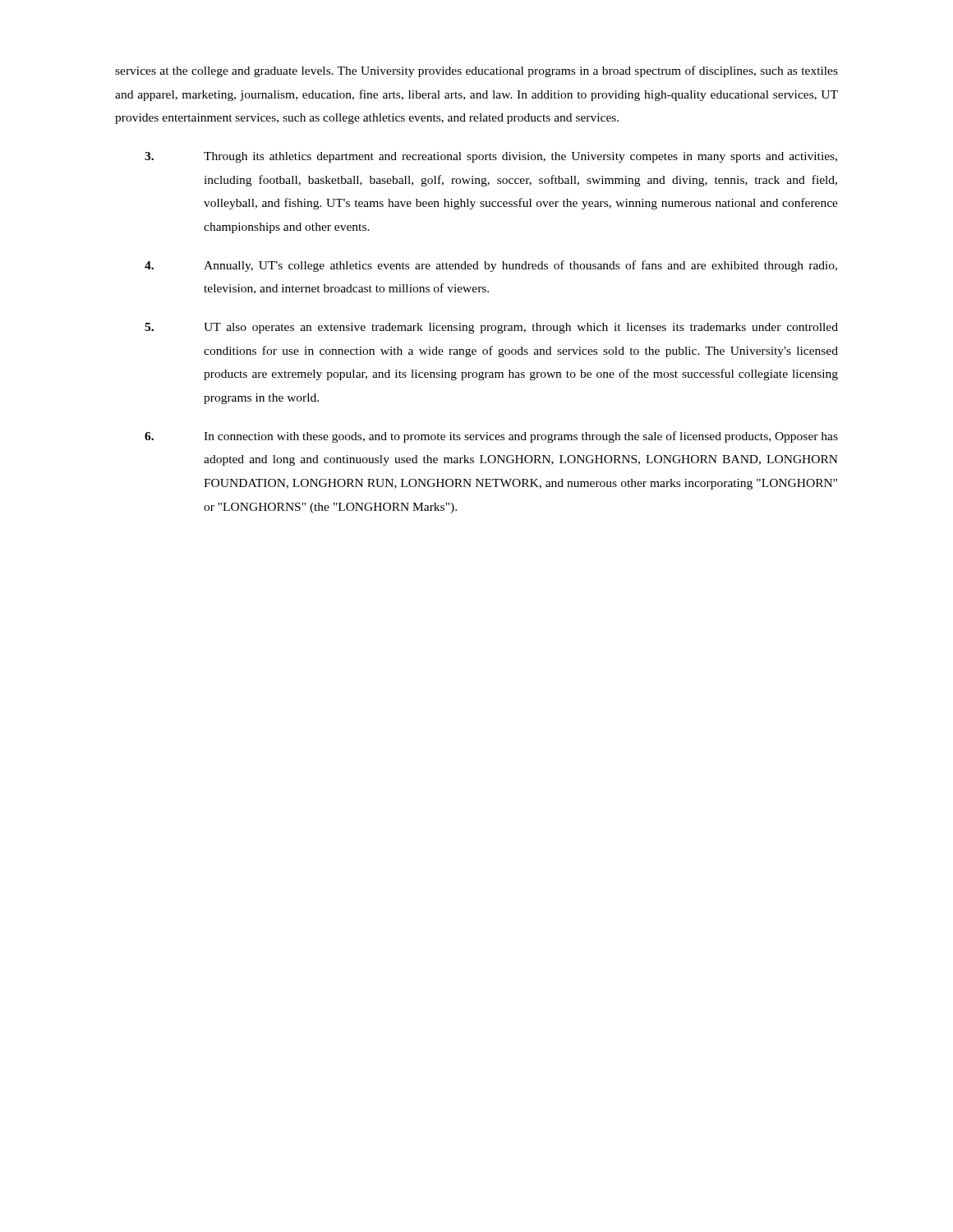Click on the text starting "services at the college and graduate levels. The"
Image resolution: width=953 pixels, height=1232 pixels.
(x=476, y=94)
